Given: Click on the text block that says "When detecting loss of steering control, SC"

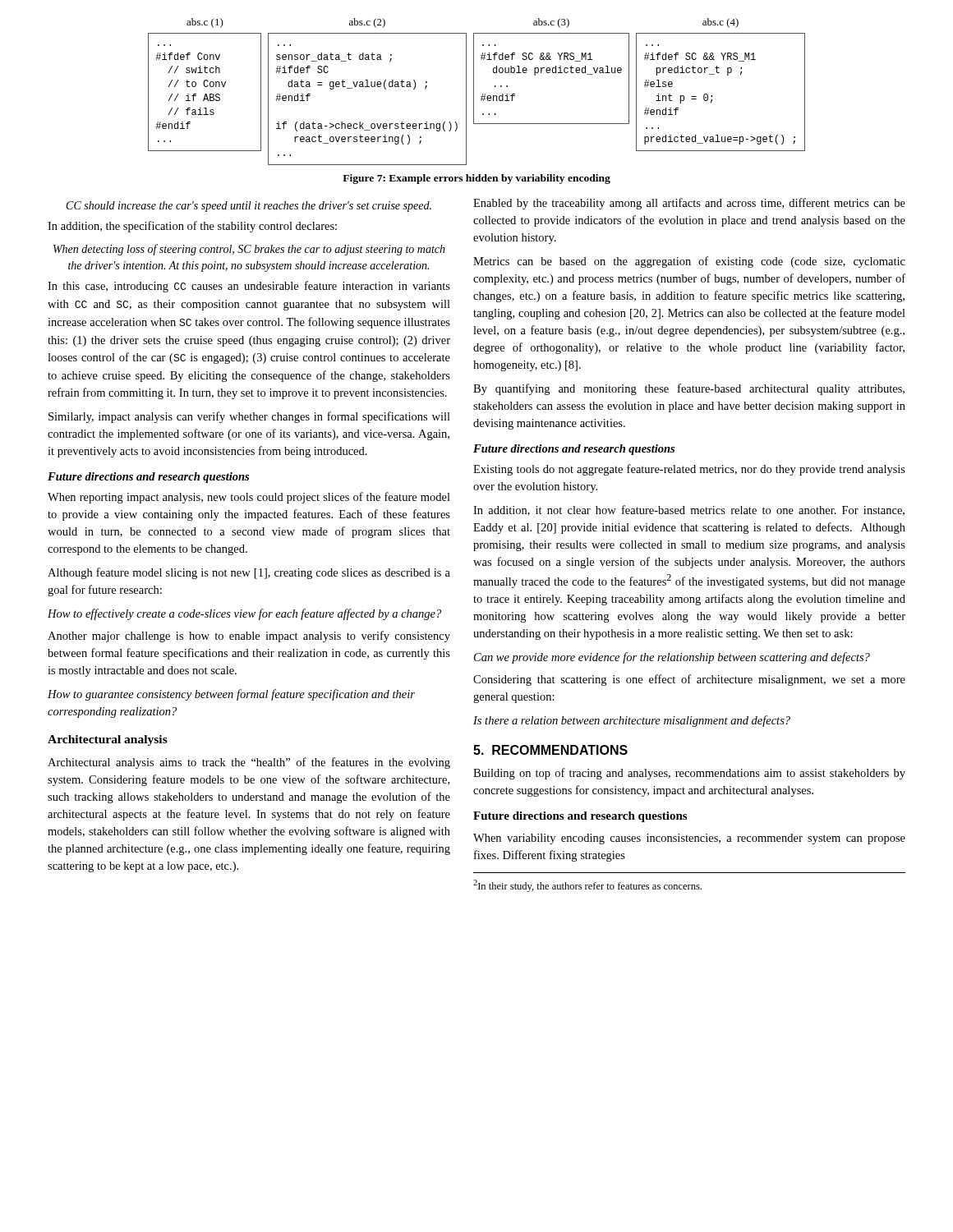Looking at the screenshot, I should pos(249,258).
